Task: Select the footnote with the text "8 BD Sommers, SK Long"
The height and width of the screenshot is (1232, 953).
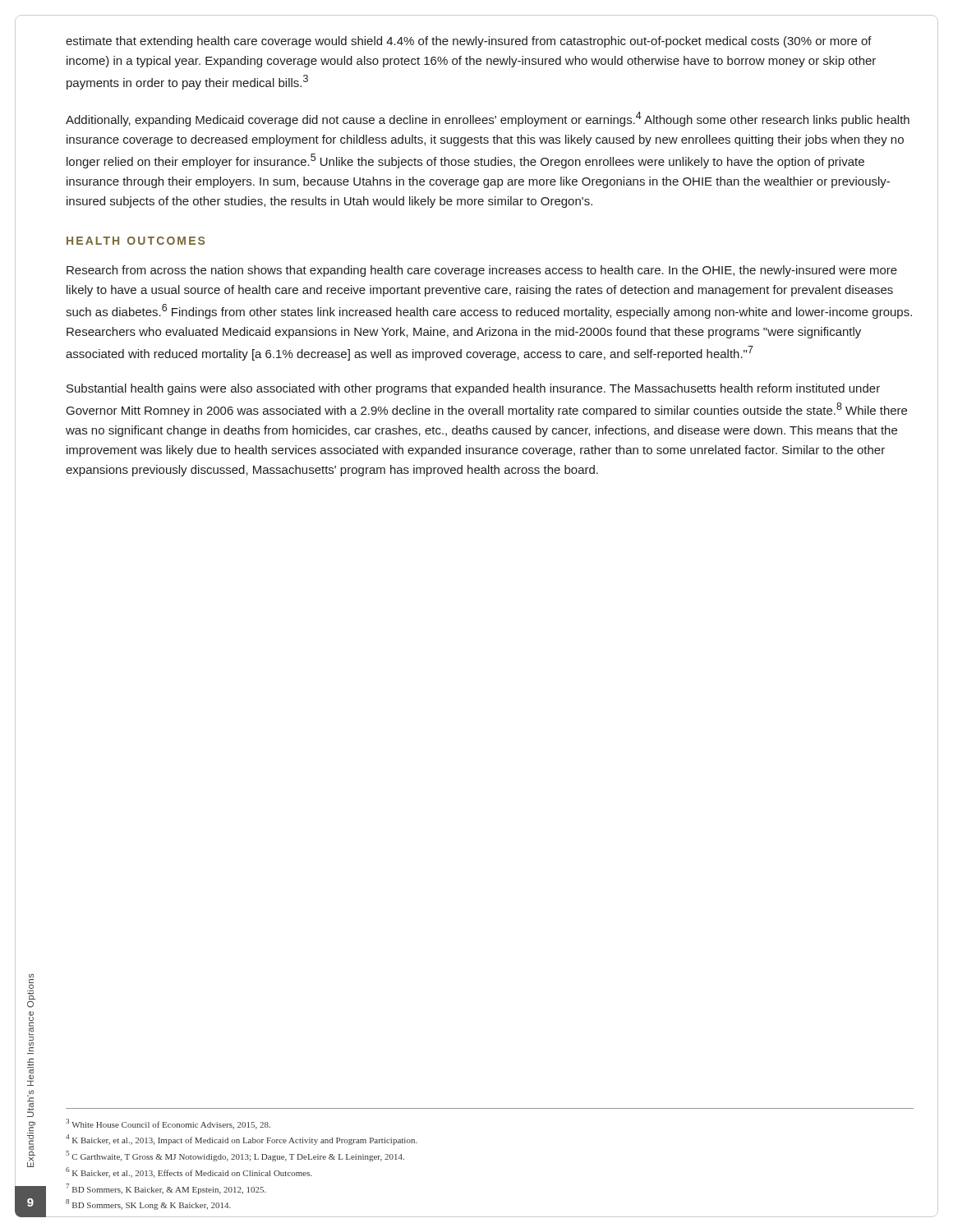Action: click(x=148, y=1204)
